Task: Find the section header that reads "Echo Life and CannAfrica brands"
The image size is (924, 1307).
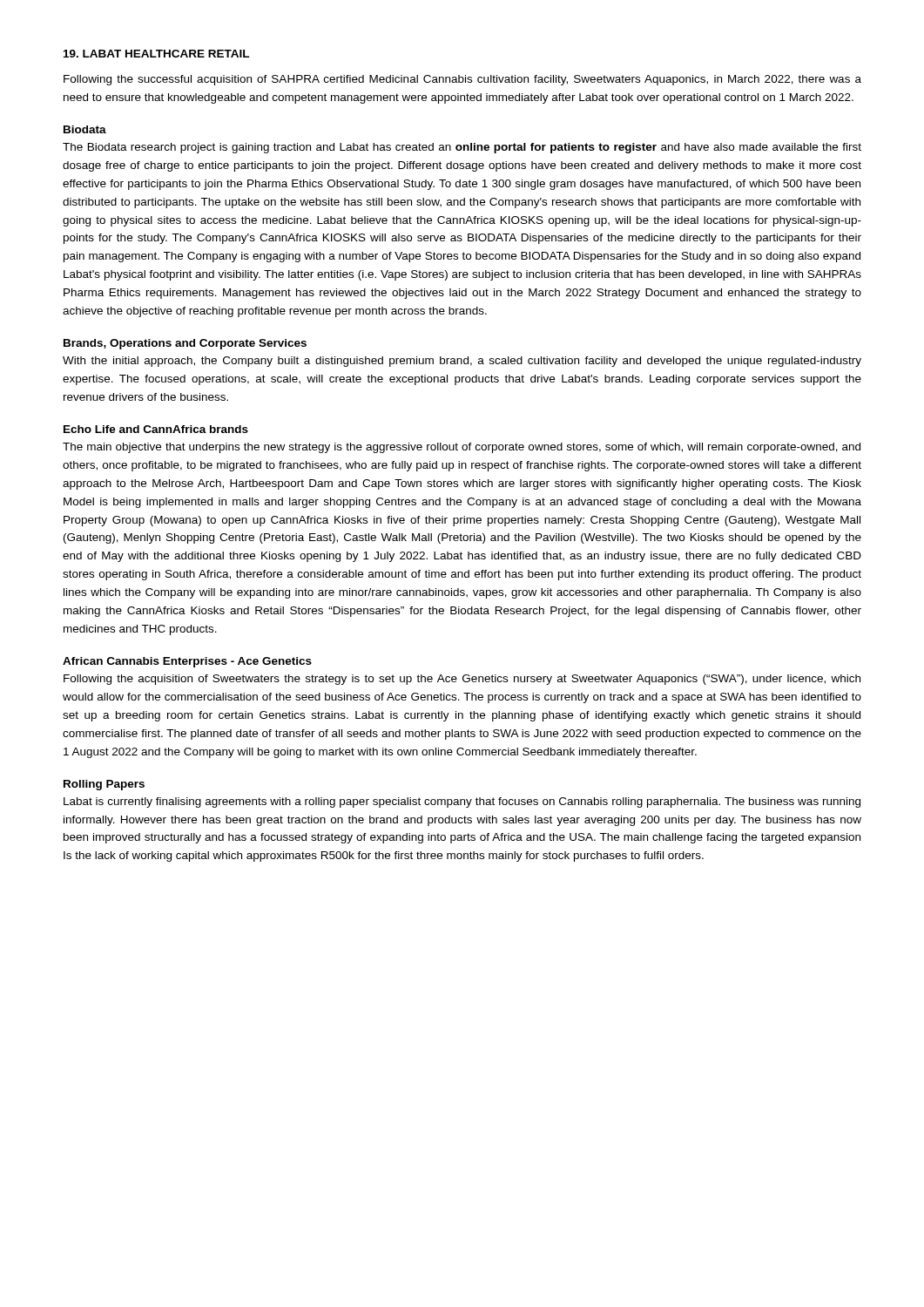Action: tap(156, 429)
